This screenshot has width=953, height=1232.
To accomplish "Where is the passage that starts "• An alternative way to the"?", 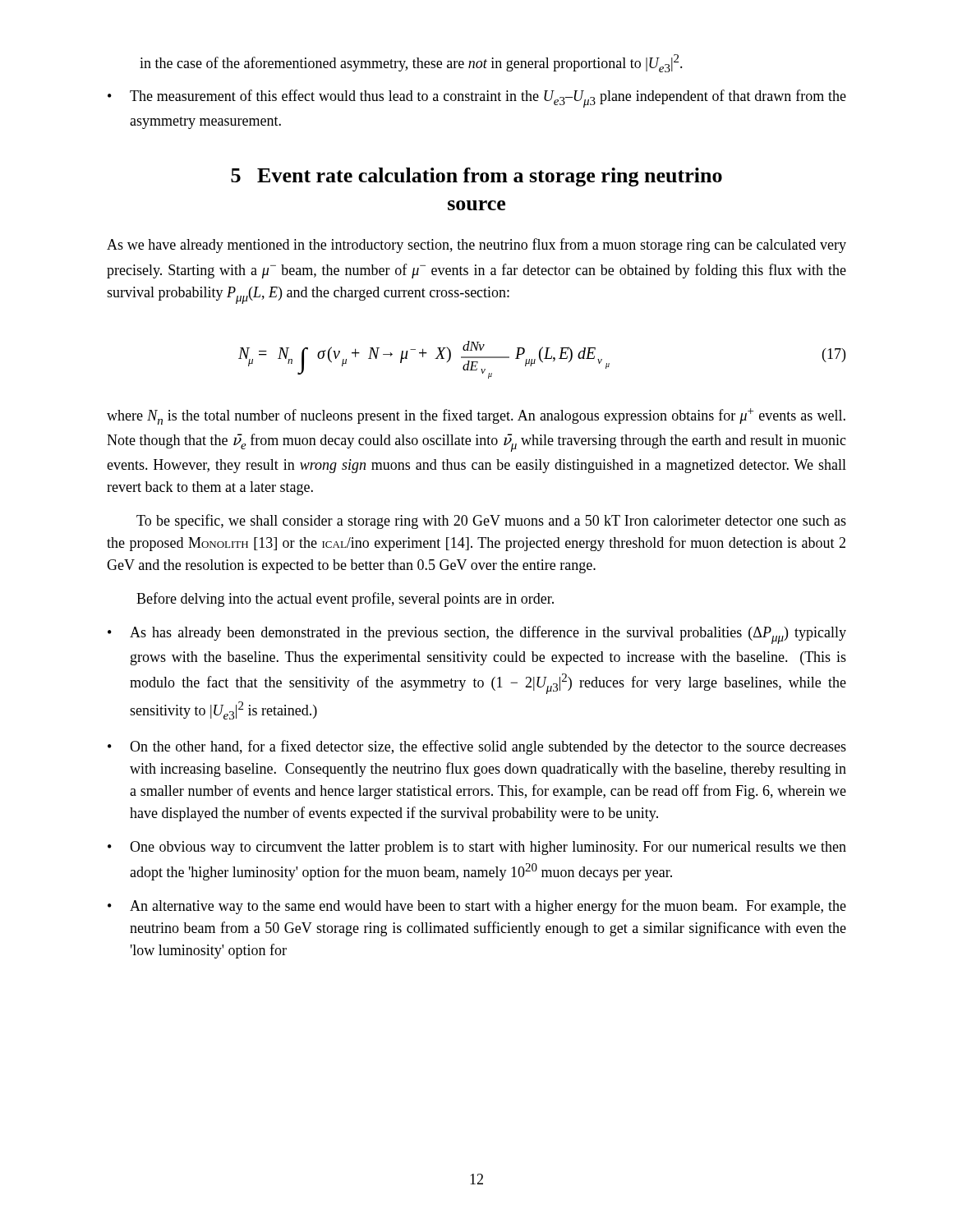I will (x=476, y=929).
